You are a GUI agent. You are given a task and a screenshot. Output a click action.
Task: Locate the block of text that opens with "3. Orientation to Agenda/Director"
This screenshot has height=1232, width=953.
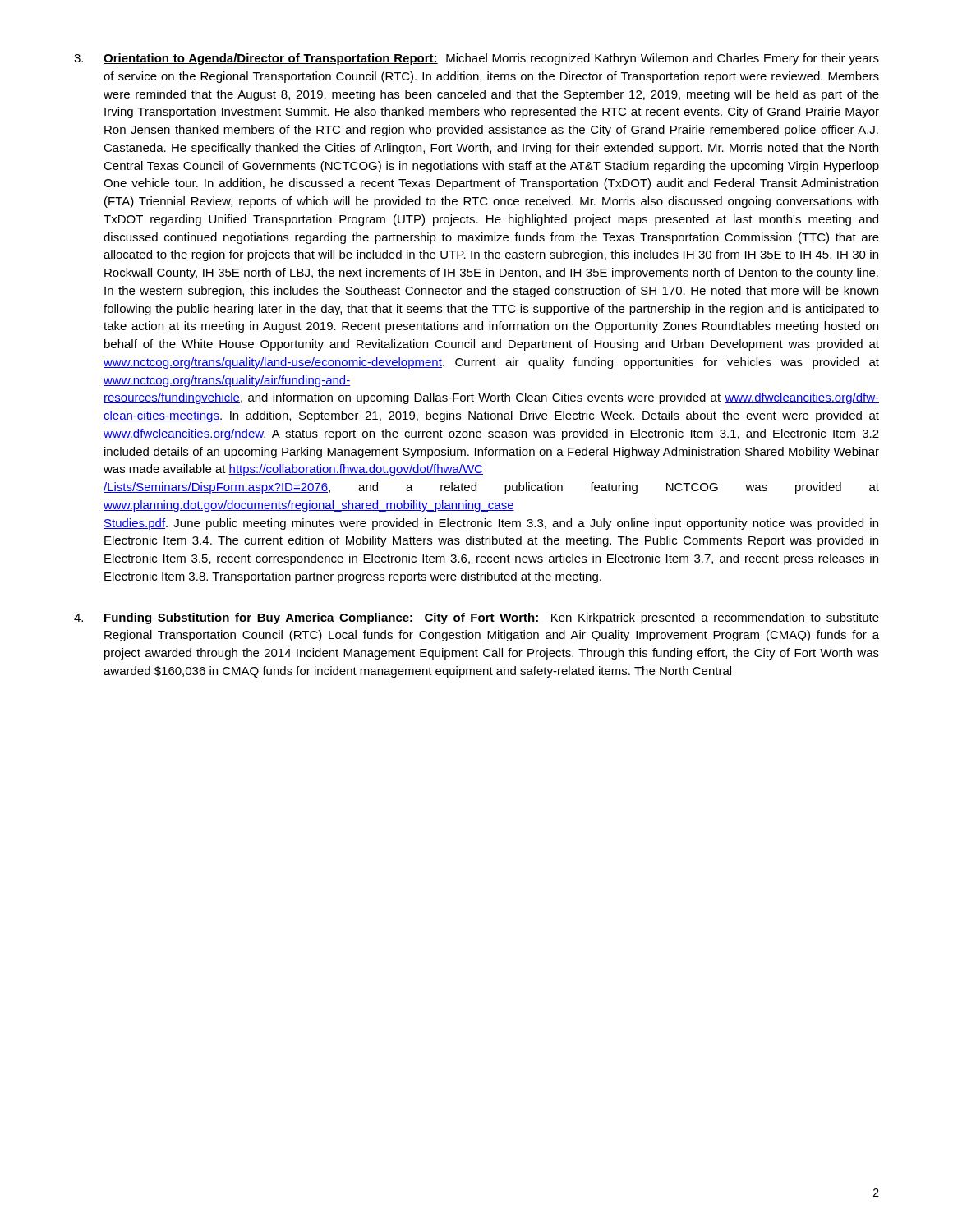click(476, 317)
